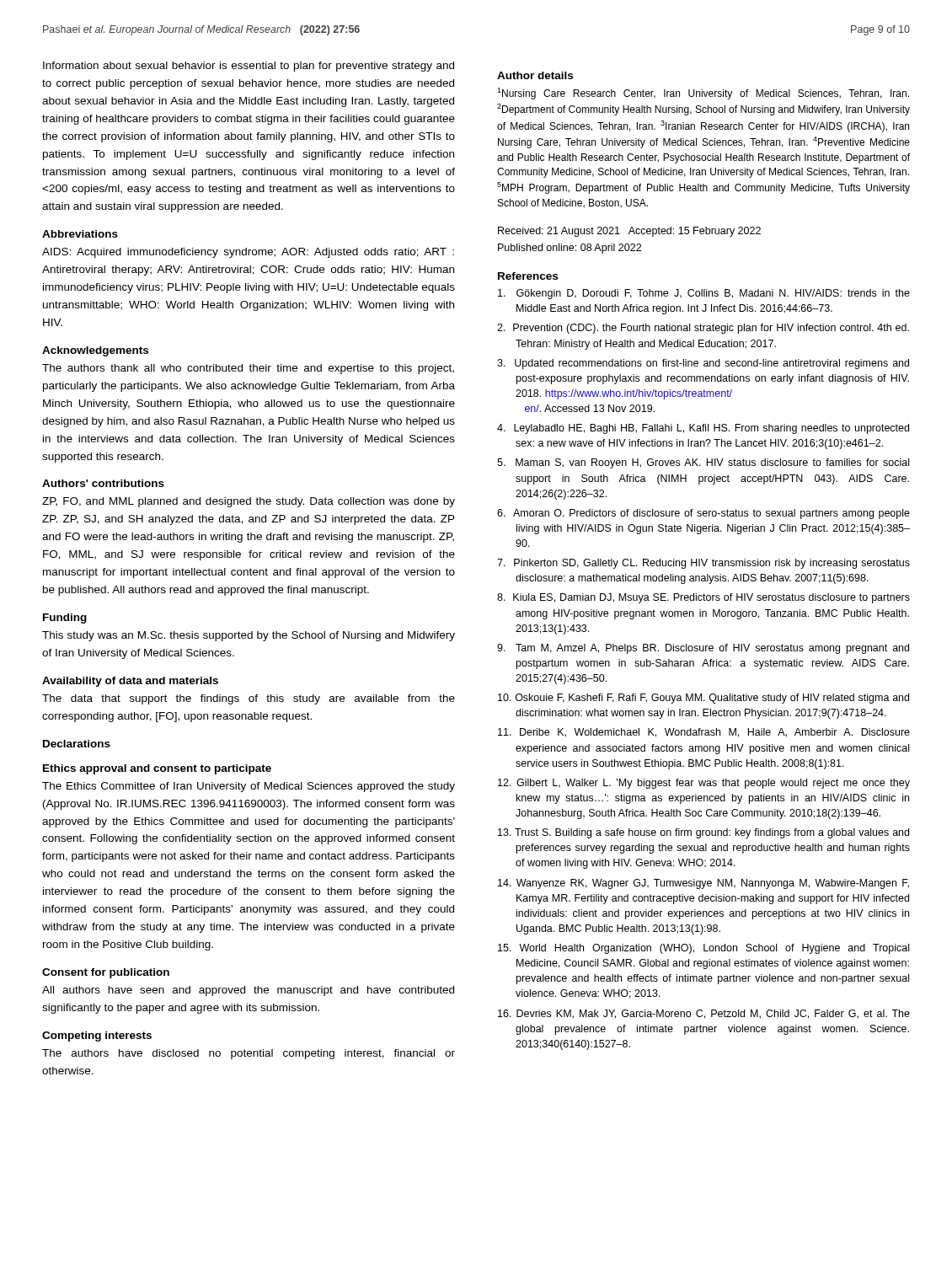Image resolution: width=952 pixels, height=1264 pixels.
Task: Click on the section header with the text "Authors' contributions"
Action: (103, 483)
